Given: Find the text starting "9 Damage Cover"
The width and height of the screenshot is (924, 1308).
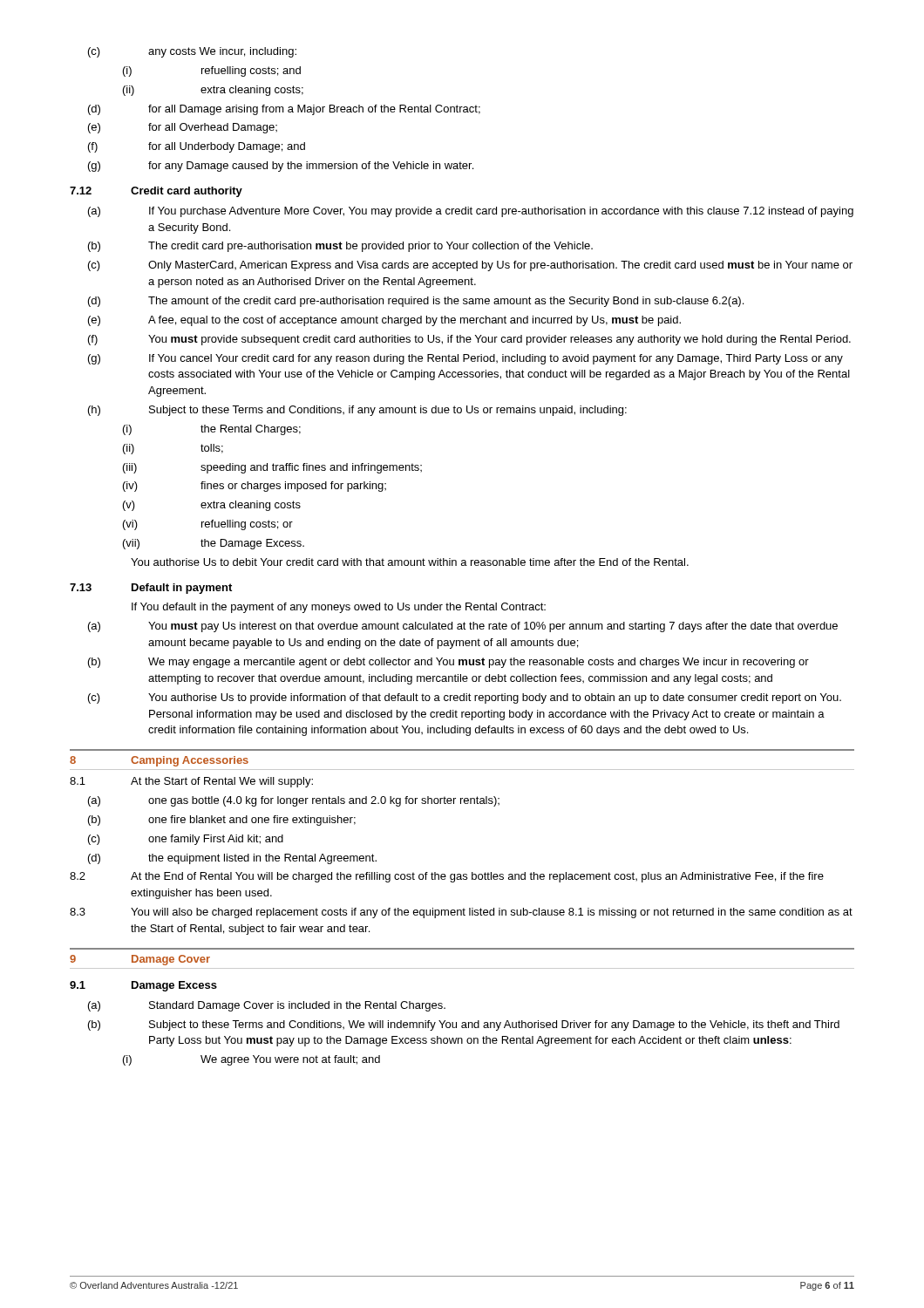Looking at the screenshot, I should (x=462, y=959).
